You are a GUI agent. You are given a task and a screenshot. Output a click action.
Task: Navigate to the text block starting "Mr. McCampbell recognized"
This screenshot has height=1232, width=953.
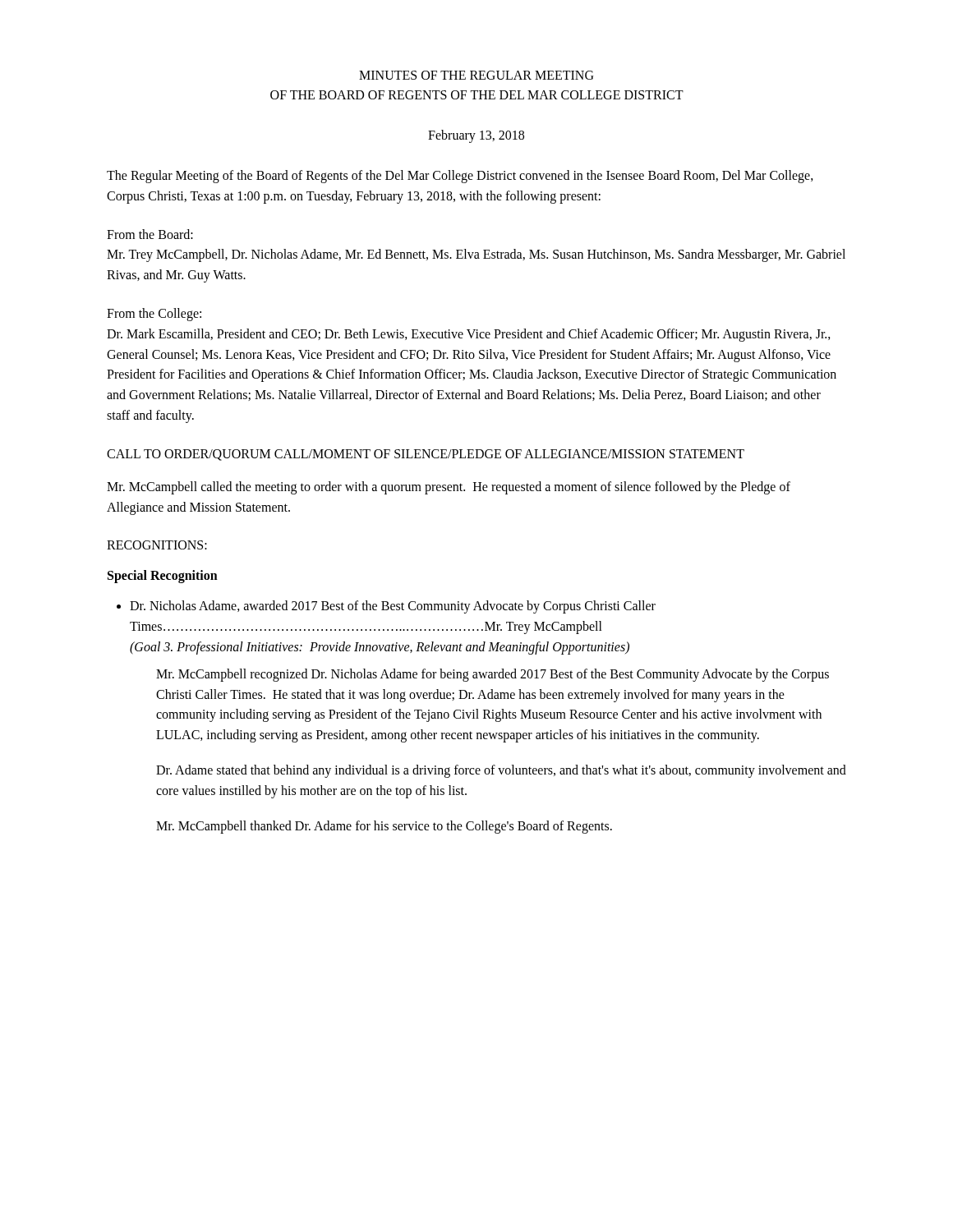(493, 704)
